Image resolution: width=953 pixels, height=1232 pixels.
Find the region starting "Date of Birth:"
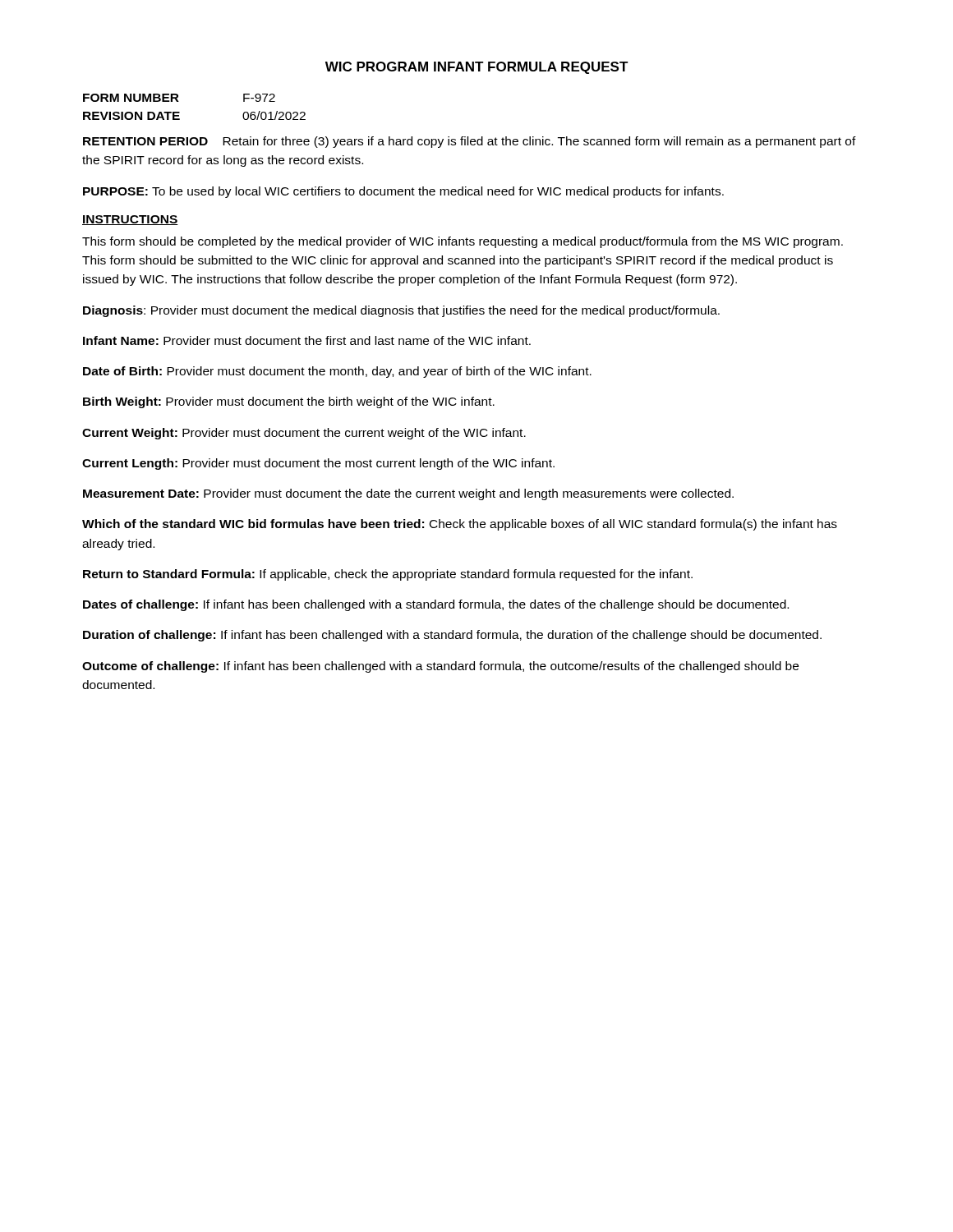point(337,371)
